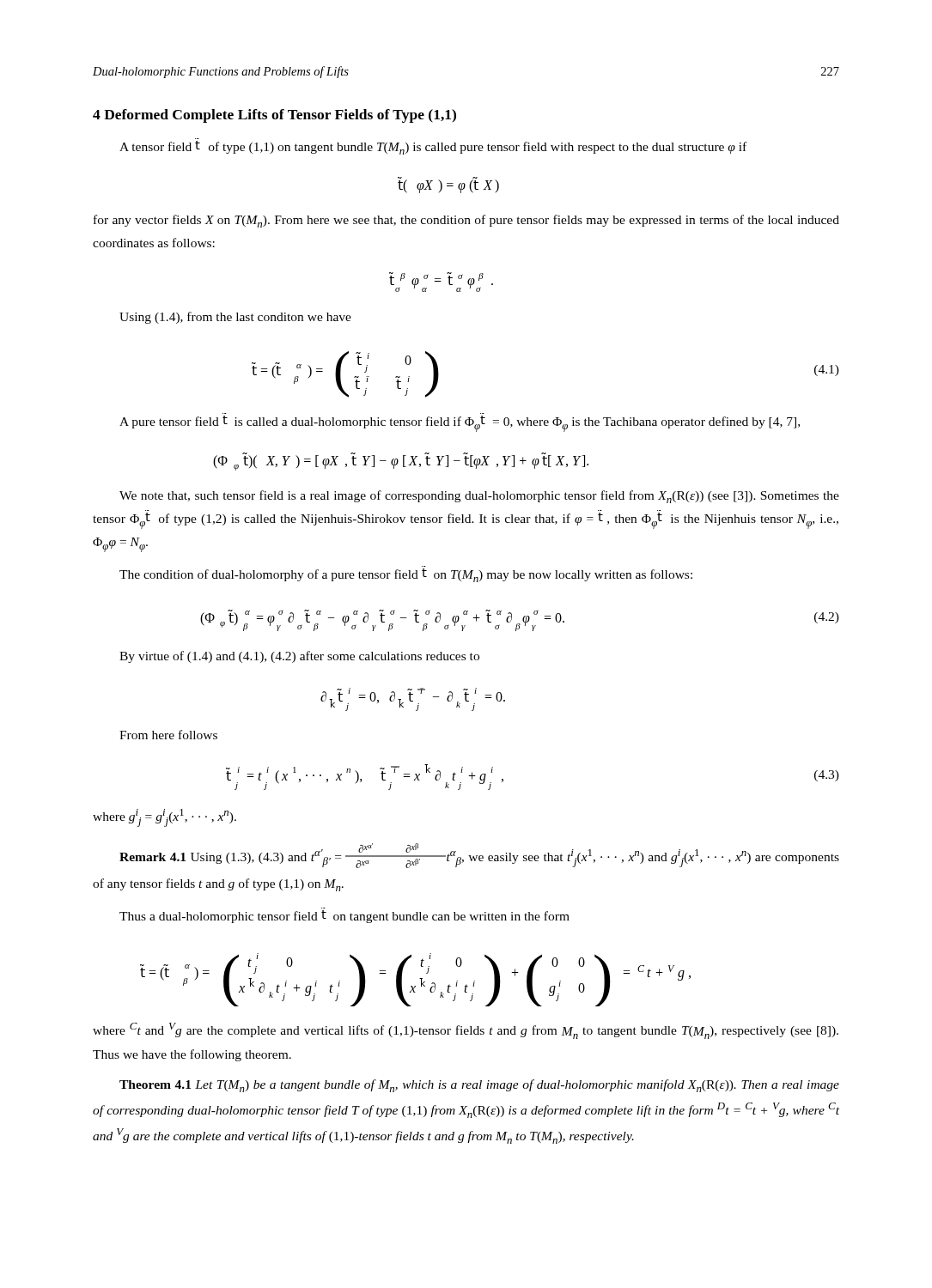Locate the block of text that opens with "where Ct and Vg are the complete"
Image resolution: width=932 pixels, height=1288 pixels.
click(x=466, y=1041)
